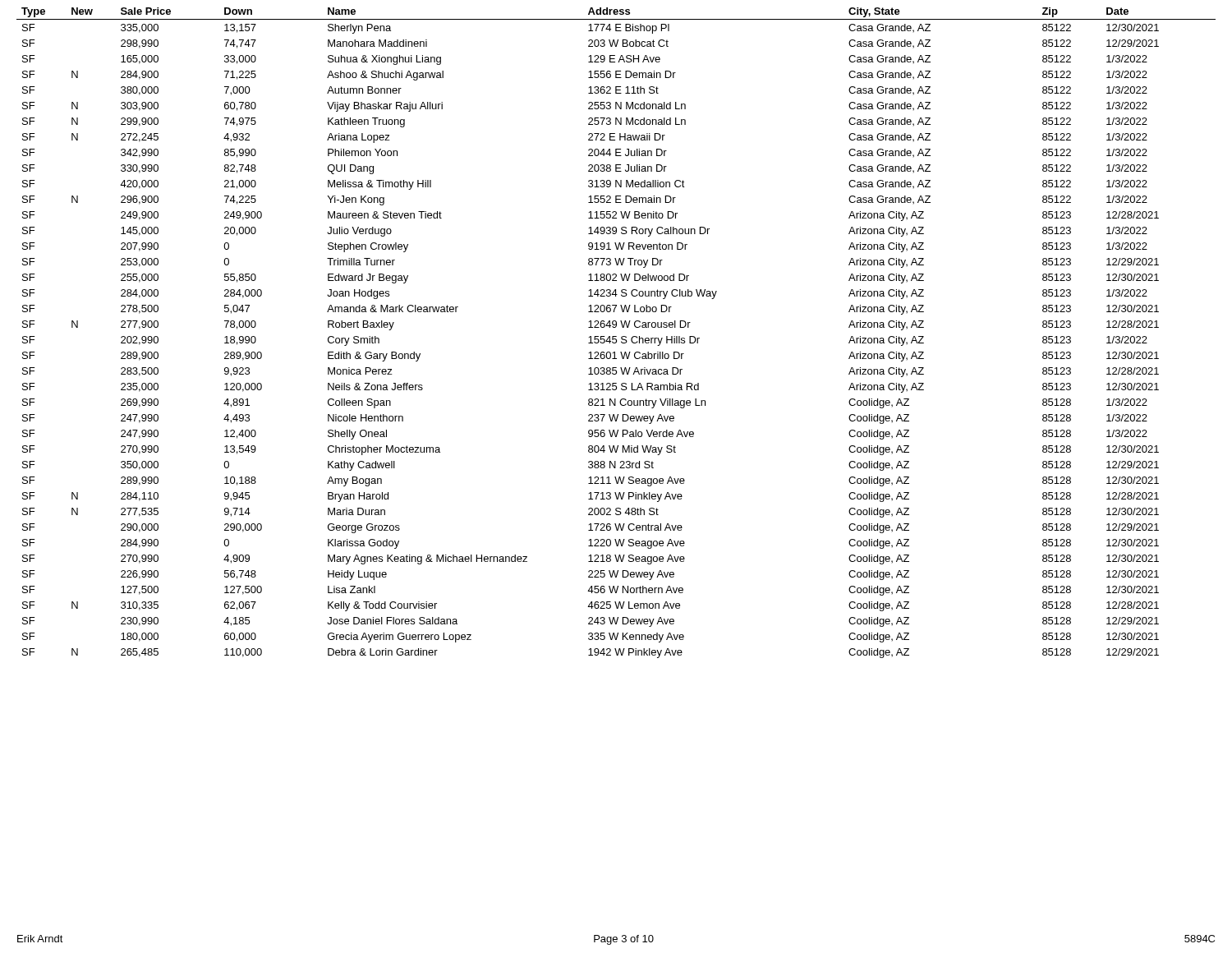
Task: Locate the table with the text "Autumn Bonner"
Action: (x=616, y=330)
